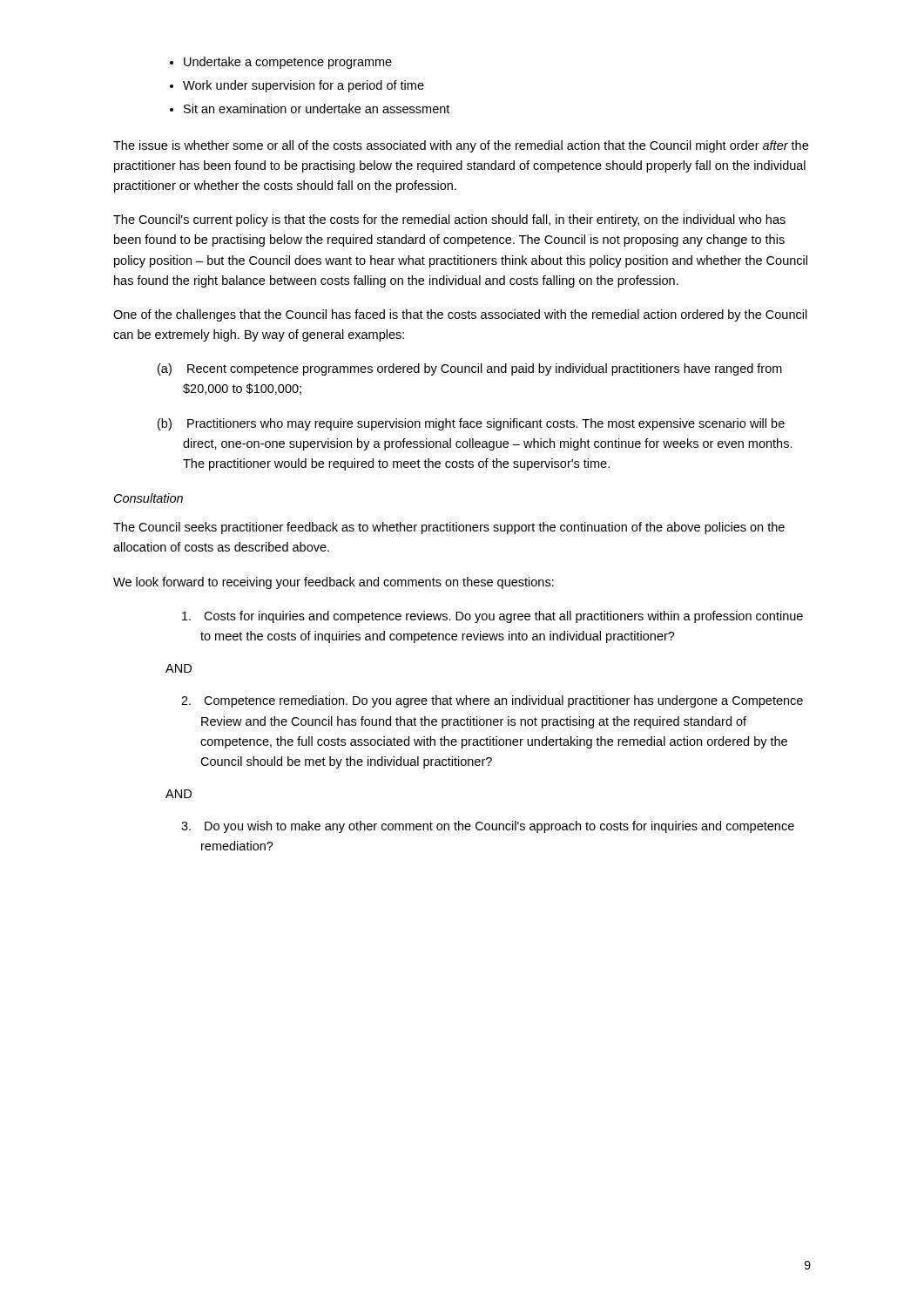This screenshot has height=1307, width=924.
Task: Click the passage that begins "2. Competence remediation. Do you agree that where"
Action: coord(485,730)
